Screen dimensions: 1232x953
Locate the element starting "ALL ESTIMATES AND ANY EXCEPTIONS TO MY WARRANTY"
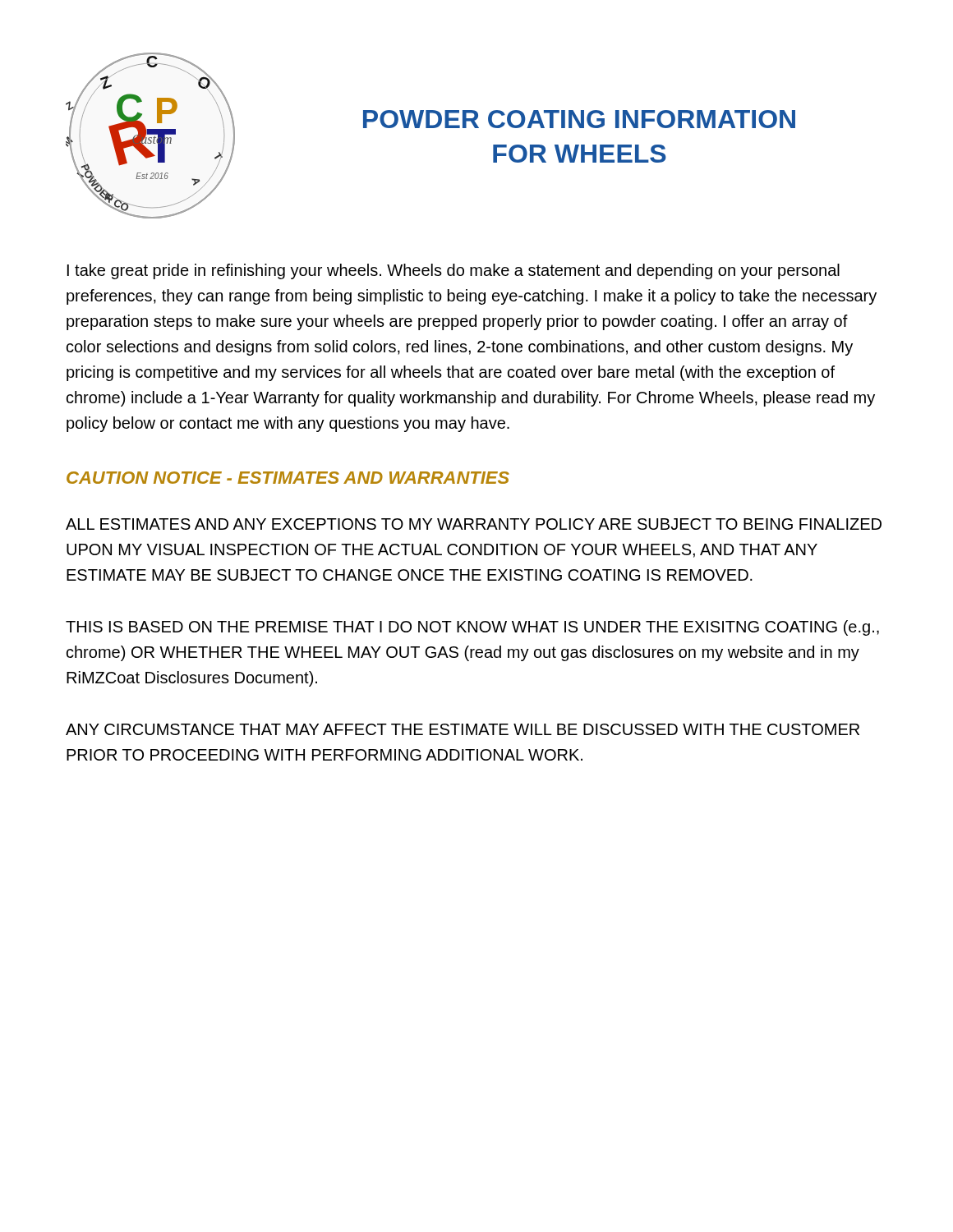pos(474,549)
